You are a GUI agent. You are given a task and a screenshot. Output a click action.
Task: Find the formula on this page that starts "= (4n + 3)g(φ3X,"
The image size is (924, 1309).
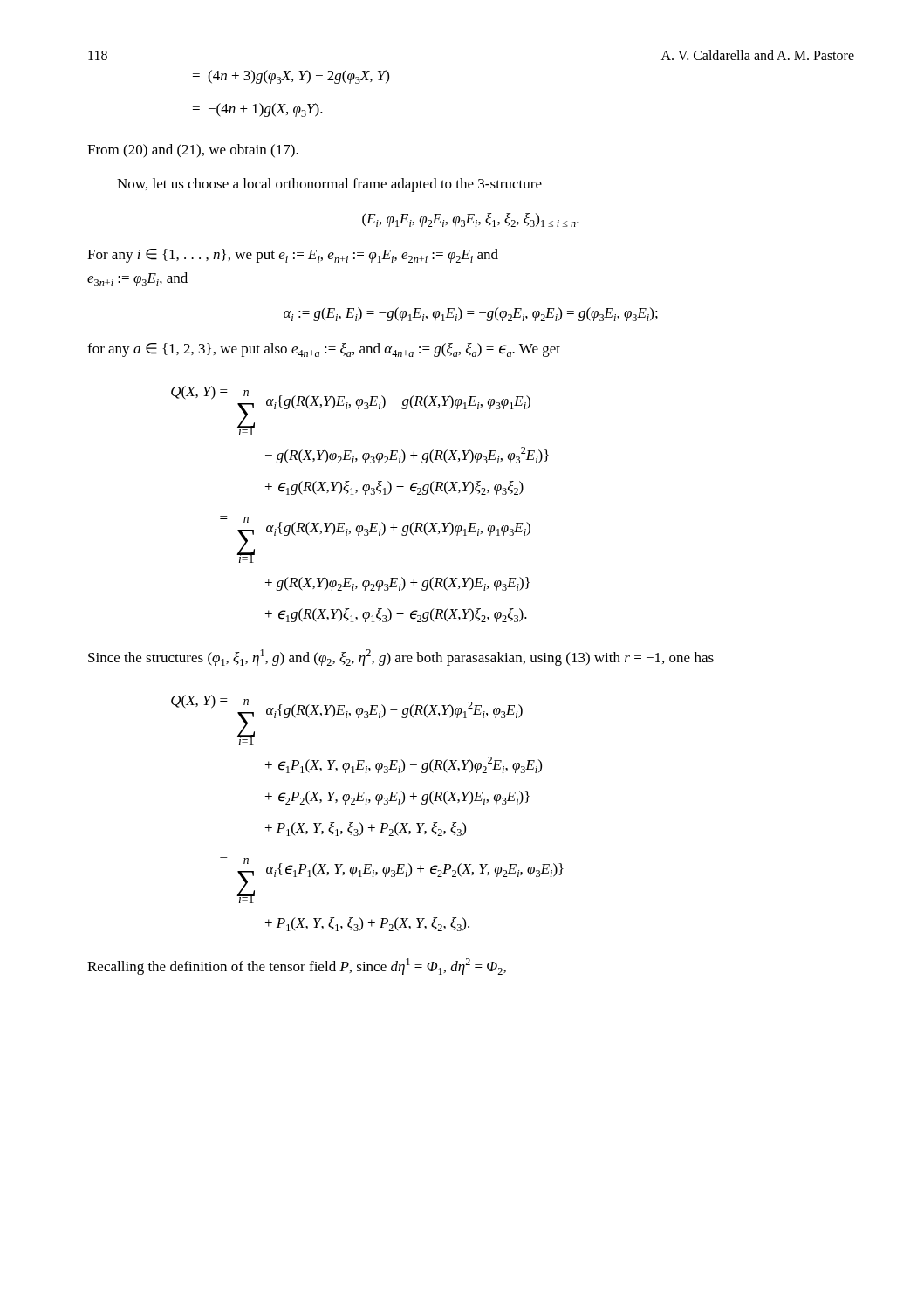click(291, 77)
